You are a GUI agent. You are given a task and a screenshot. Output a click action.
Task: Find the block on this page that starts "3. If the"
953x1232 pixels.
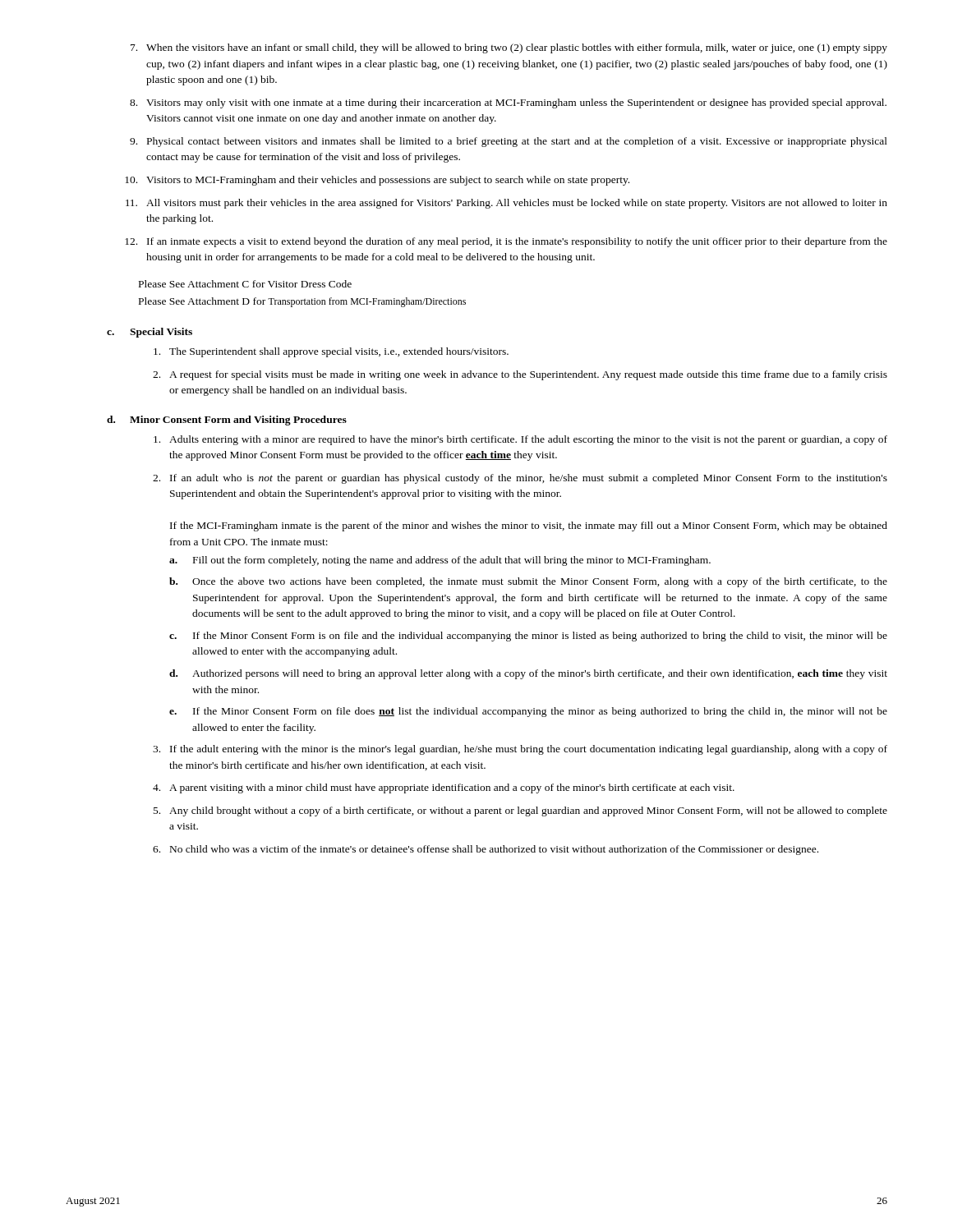(513, 757)
